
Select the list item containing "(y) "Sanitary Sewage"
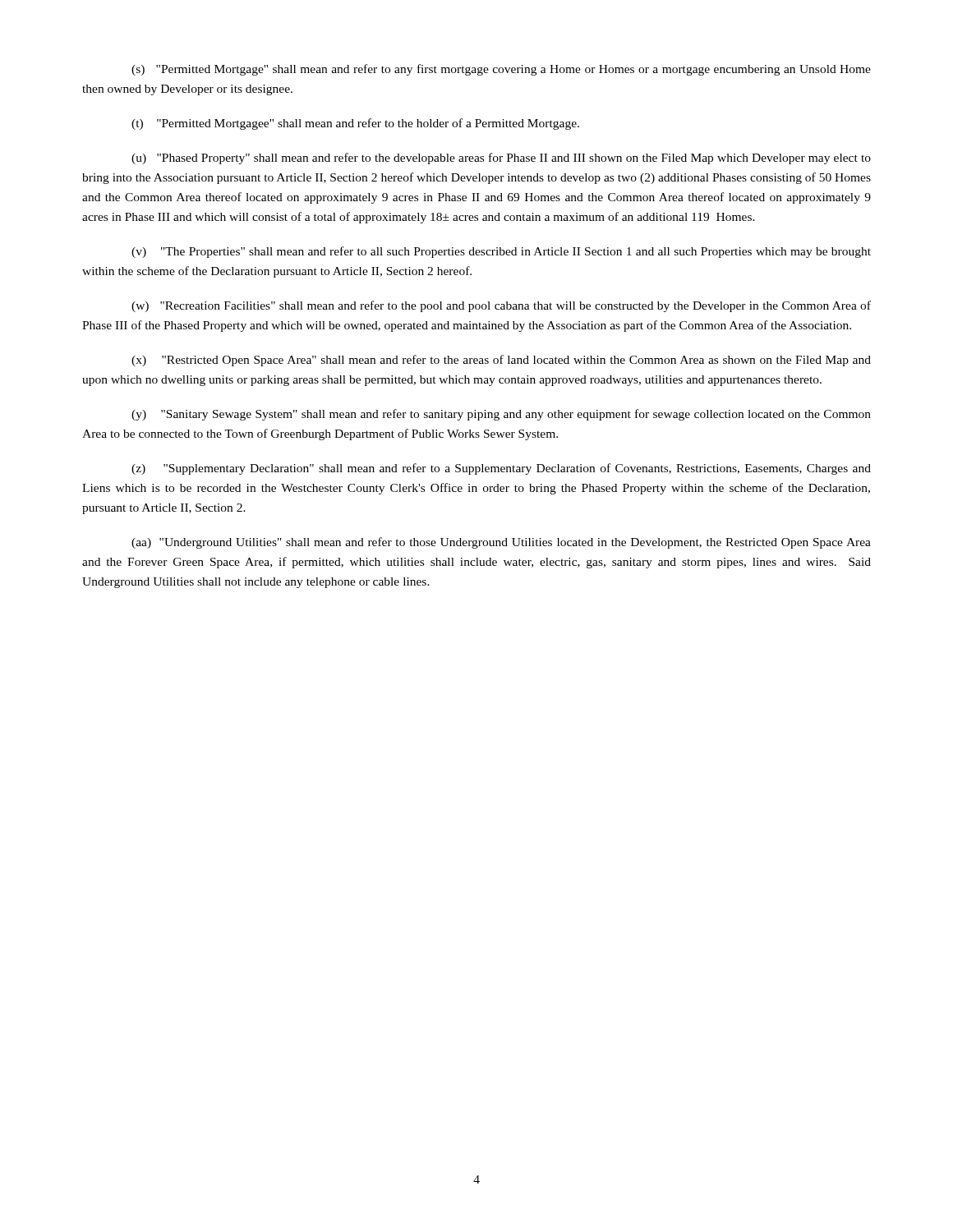[x=476, y=424]
